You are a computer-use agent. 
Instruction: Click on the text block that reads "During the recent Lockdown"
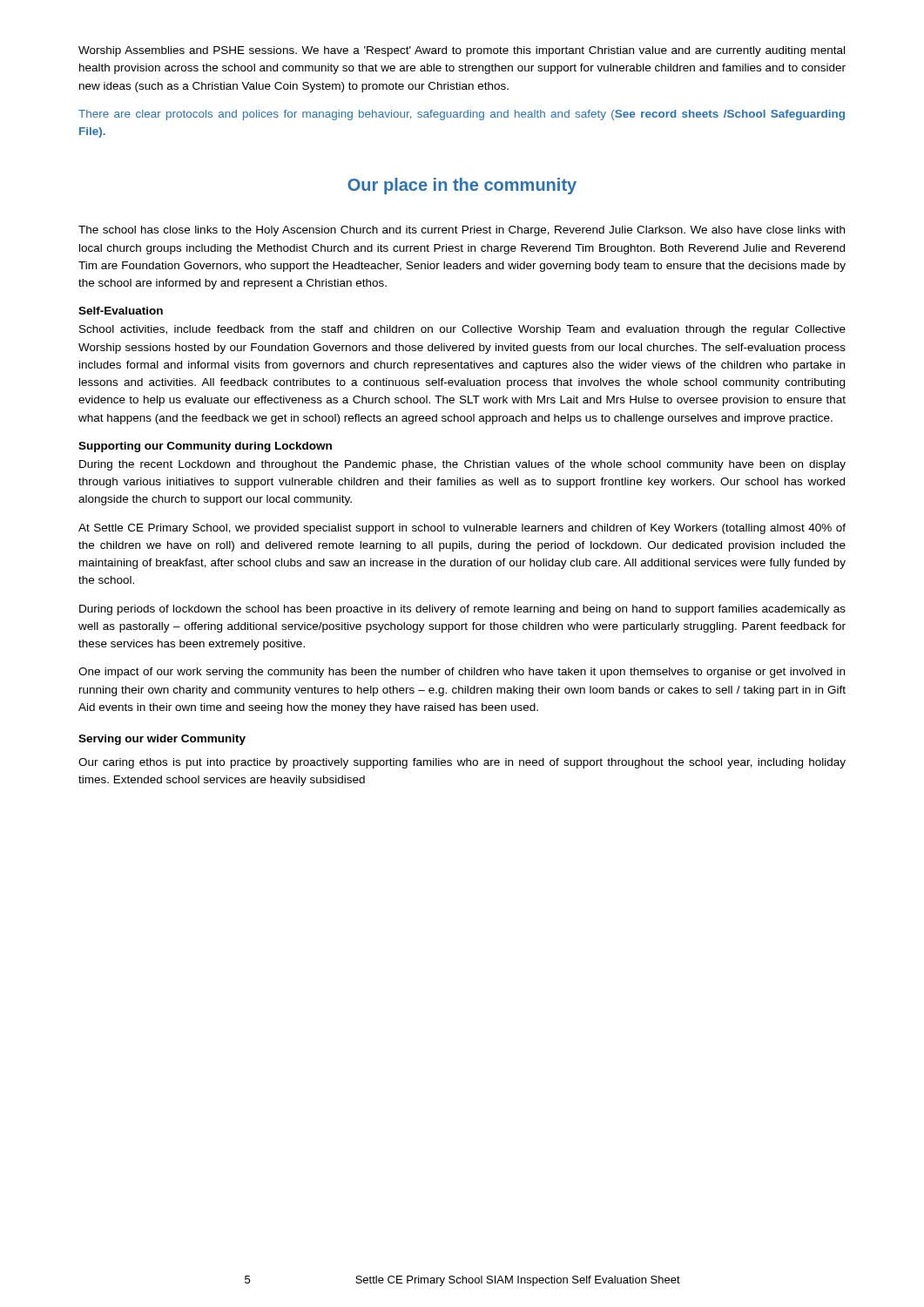tap(462, 481)
